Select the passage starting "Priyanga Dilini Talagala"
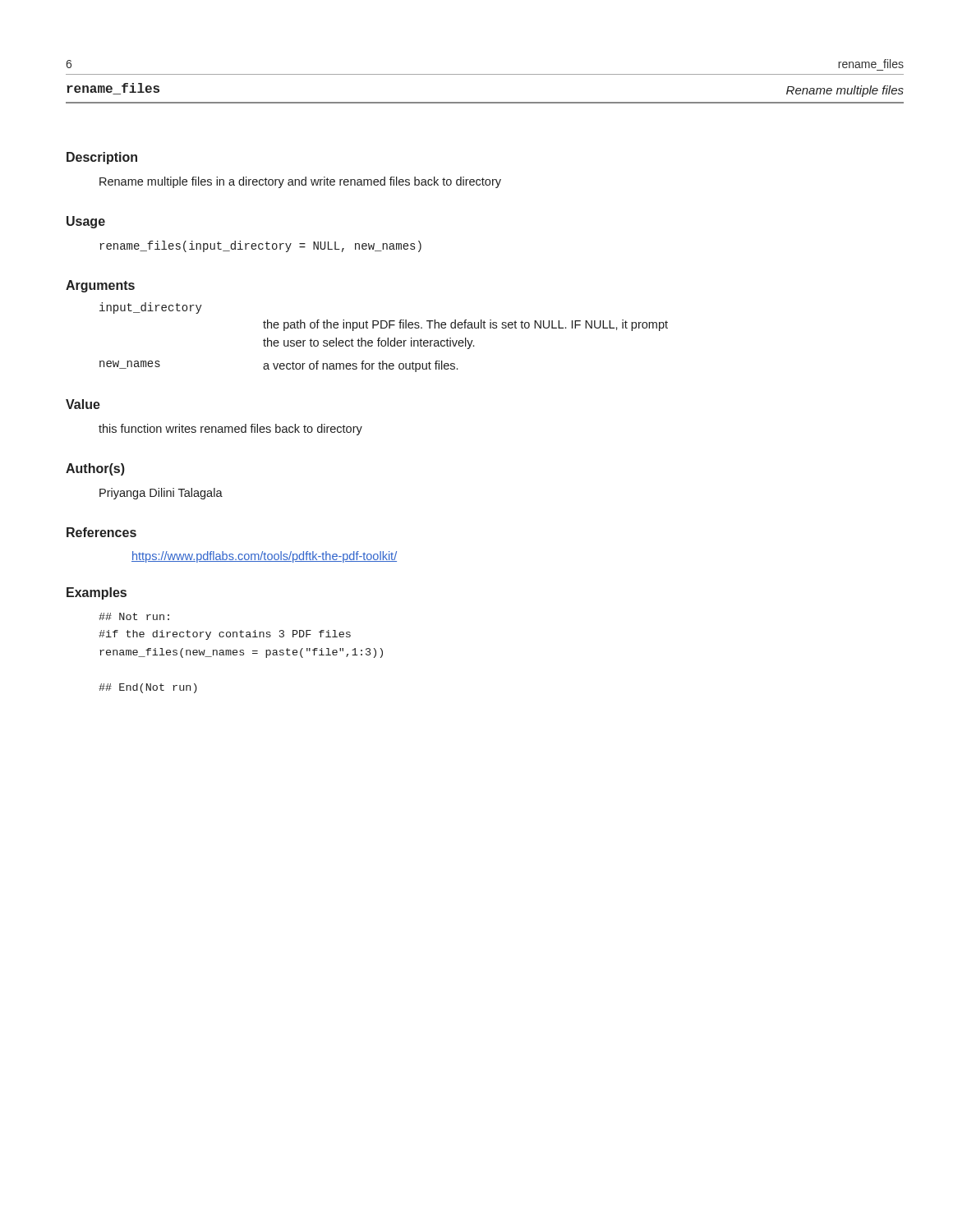The width and height of the screenshot is (953, 1232). [x=160, y=493]
